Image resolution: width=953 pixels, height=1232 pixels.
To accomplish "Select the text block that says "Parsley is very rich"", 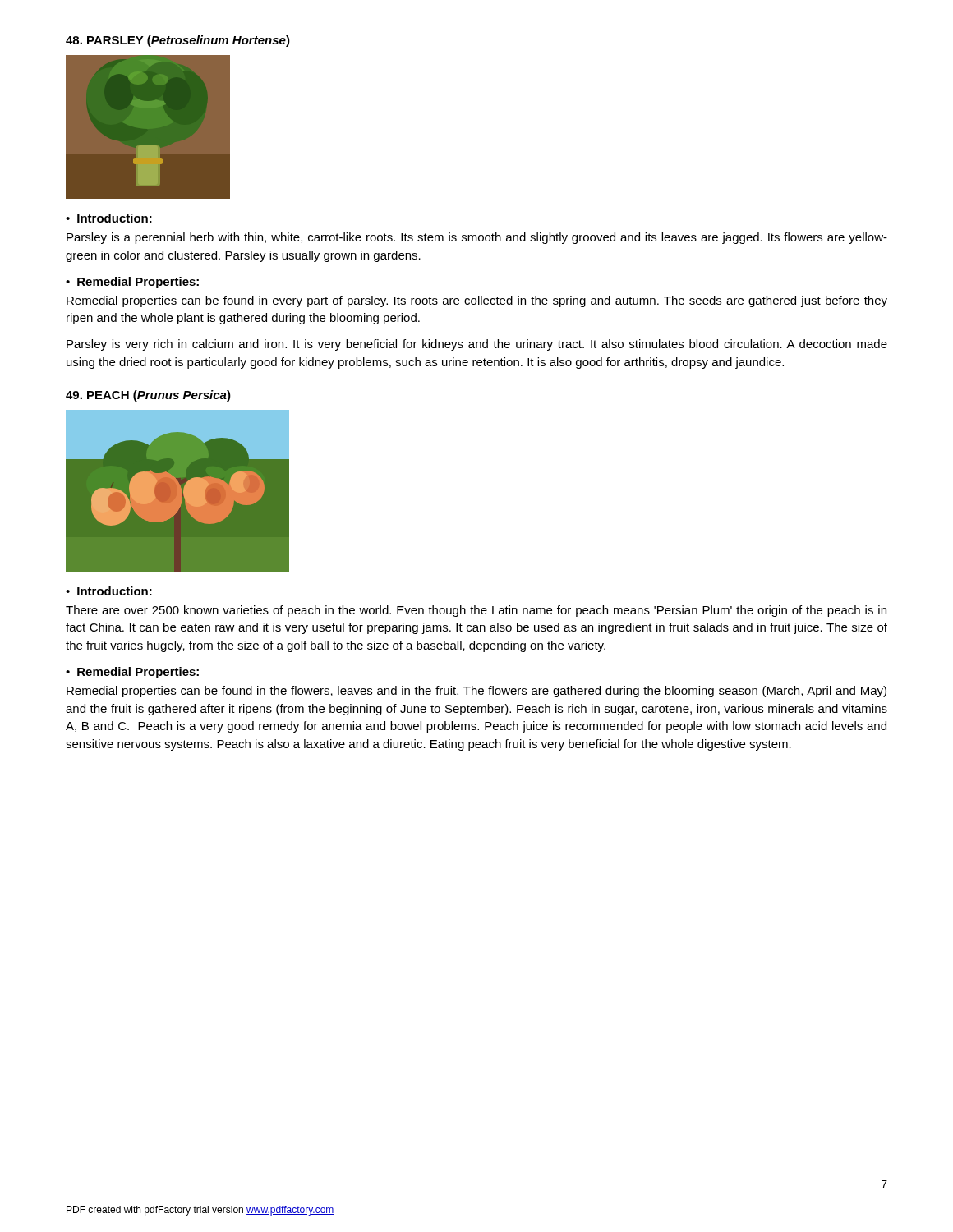I will coord(476,353).
